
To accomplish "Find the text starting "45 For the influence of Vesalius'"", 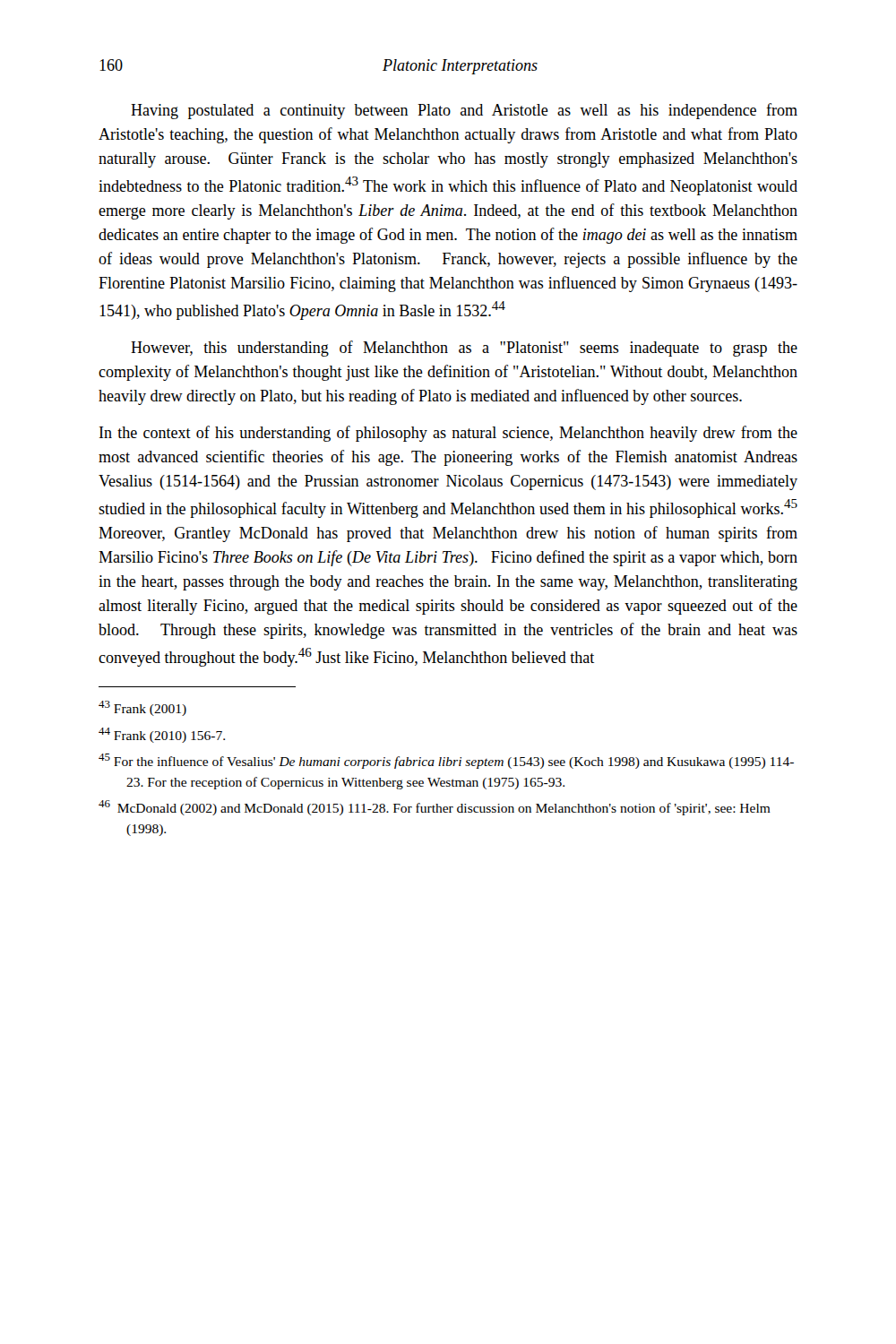I will (x=448, y=771).
